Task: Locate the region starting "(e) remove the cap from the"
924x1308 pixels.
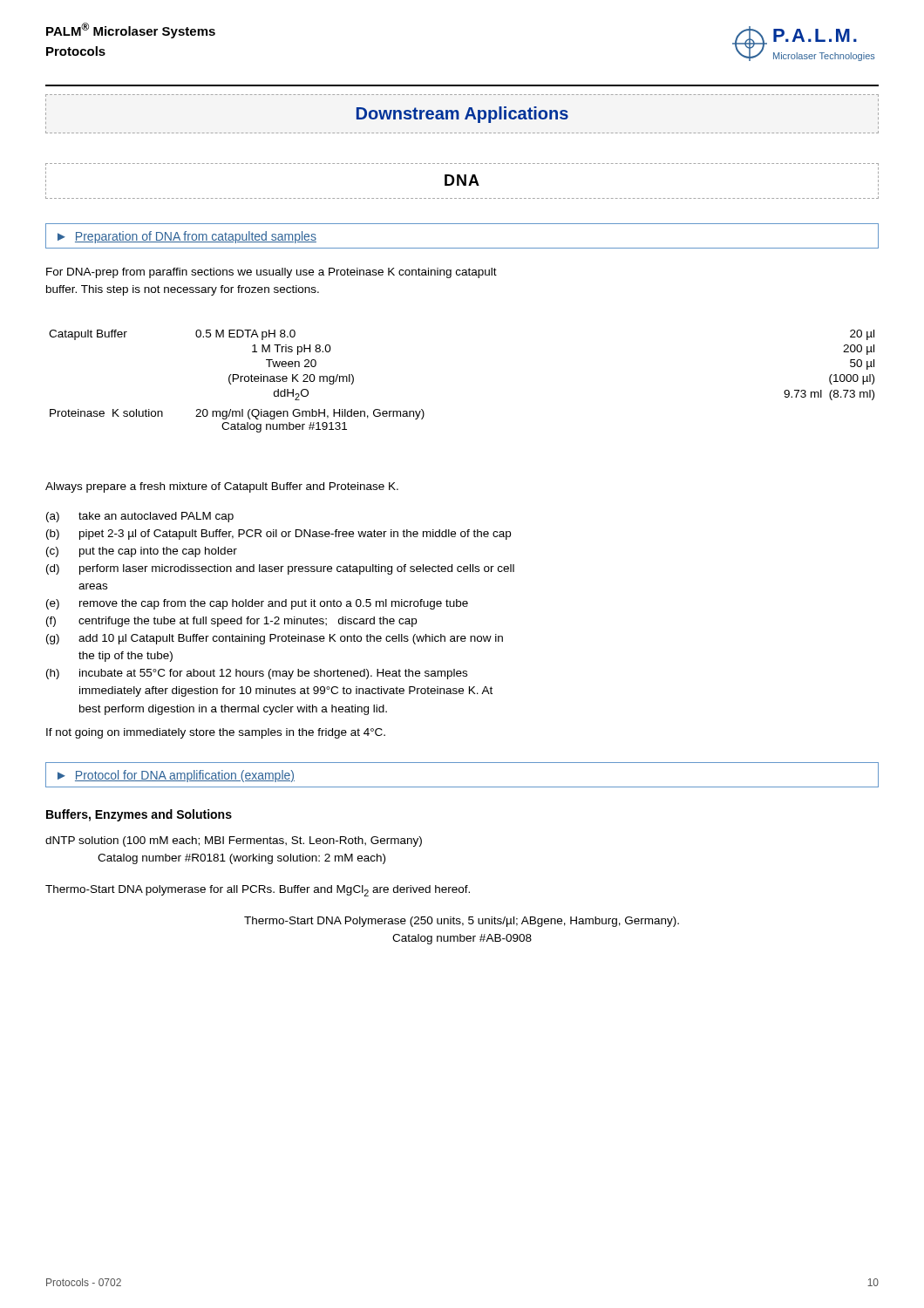Action: click(x=257, y=604)
